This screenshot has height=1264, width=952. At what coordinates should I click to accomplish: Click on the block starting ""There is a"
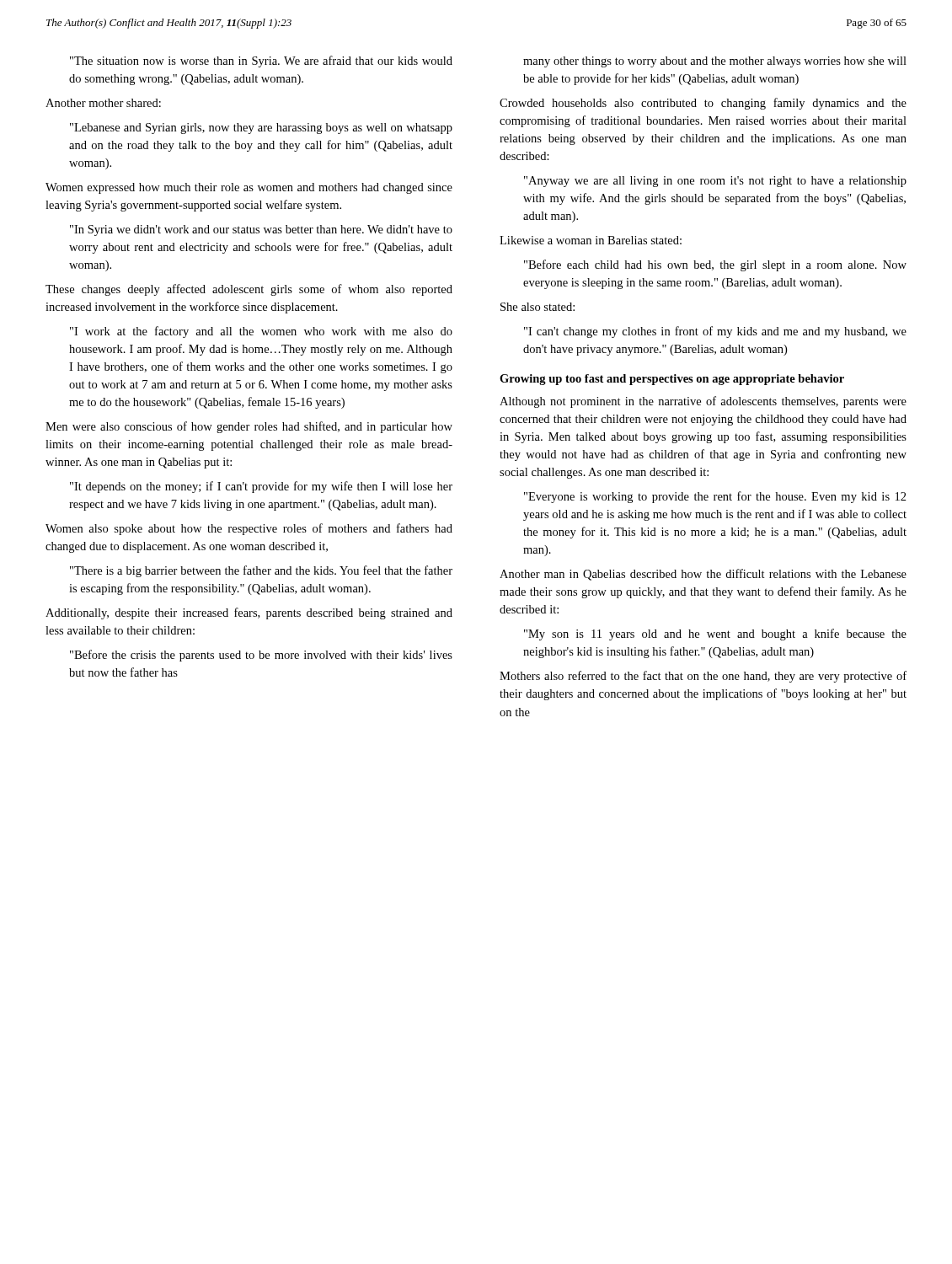point(261,580)
